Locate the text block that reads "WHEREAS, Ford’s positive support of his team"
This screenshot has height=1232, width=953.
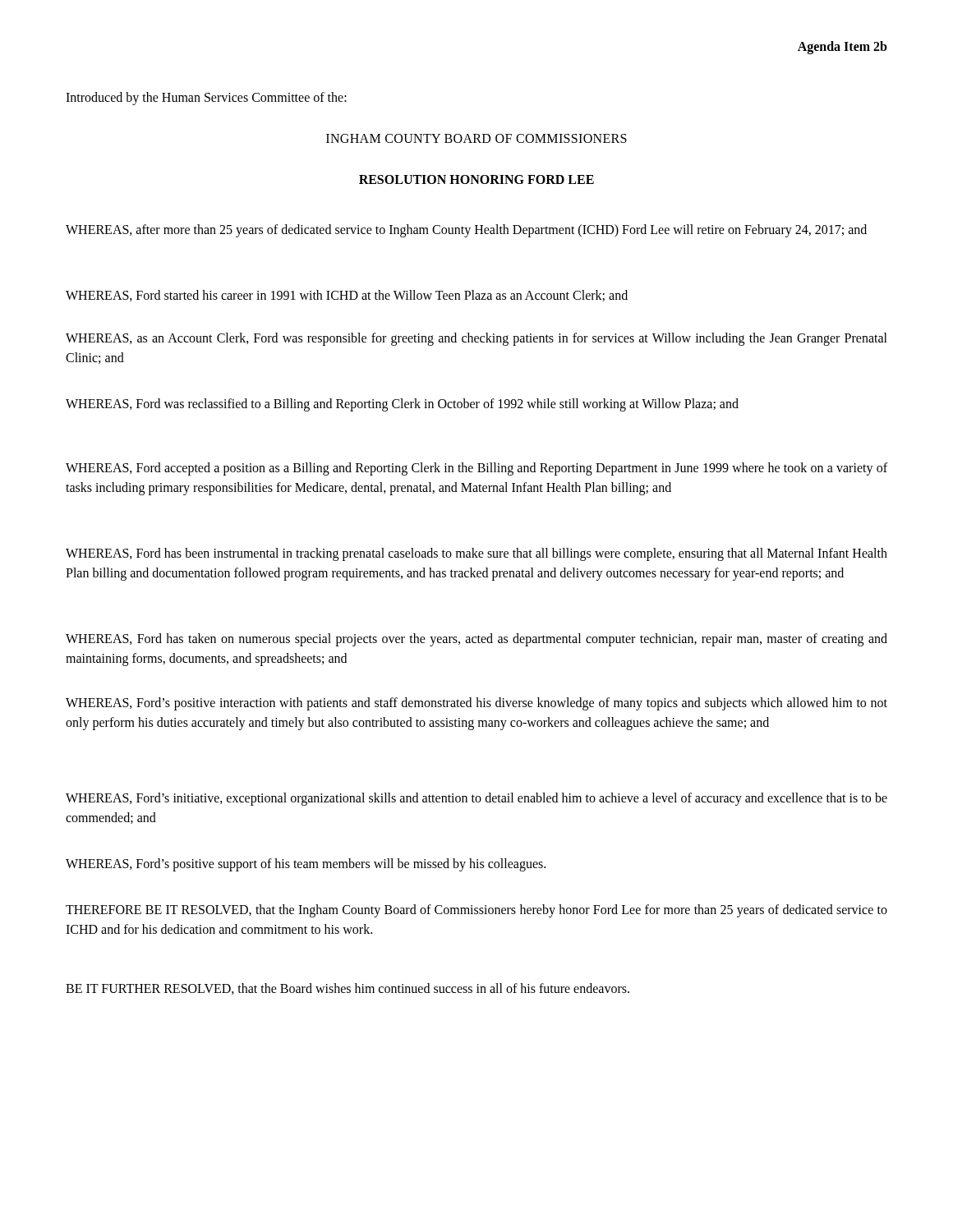(x=306, y=864)
